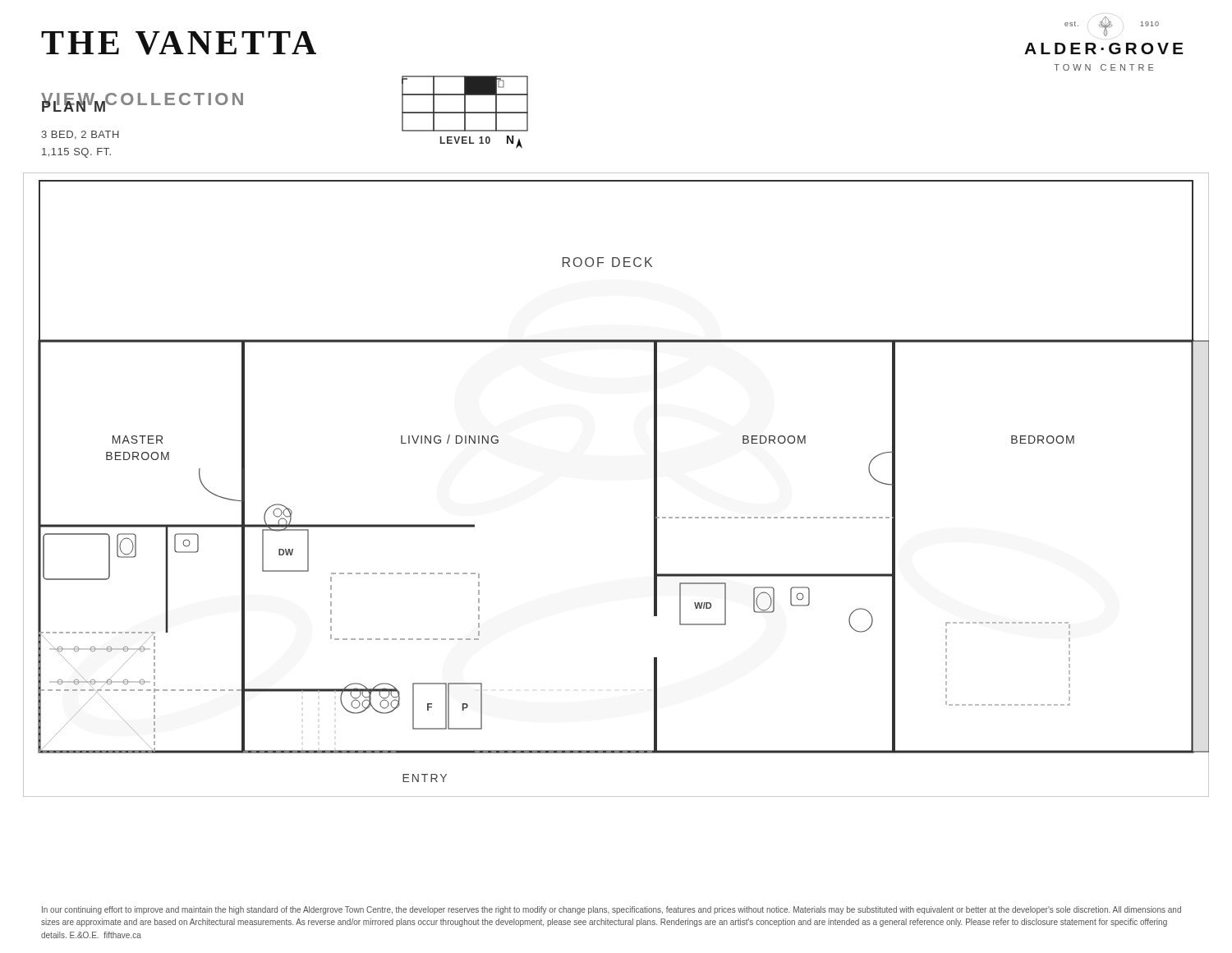Screen dimensions: 953x1232
Task: Find "PLAN M" on this page
Action: (x=74, y=107)
